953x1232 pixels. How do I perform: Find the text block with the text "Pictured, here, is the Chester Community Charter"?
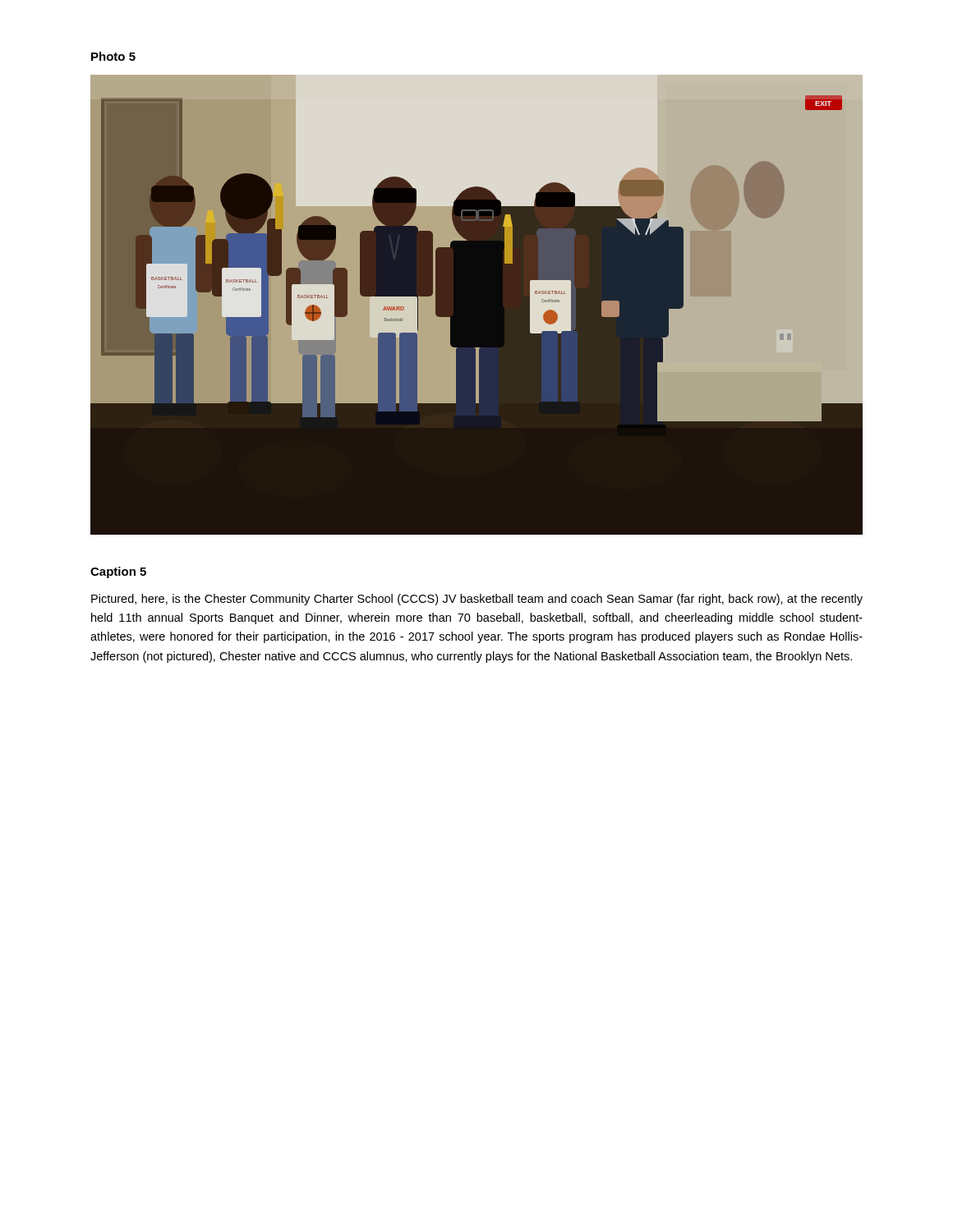[476, 627]
